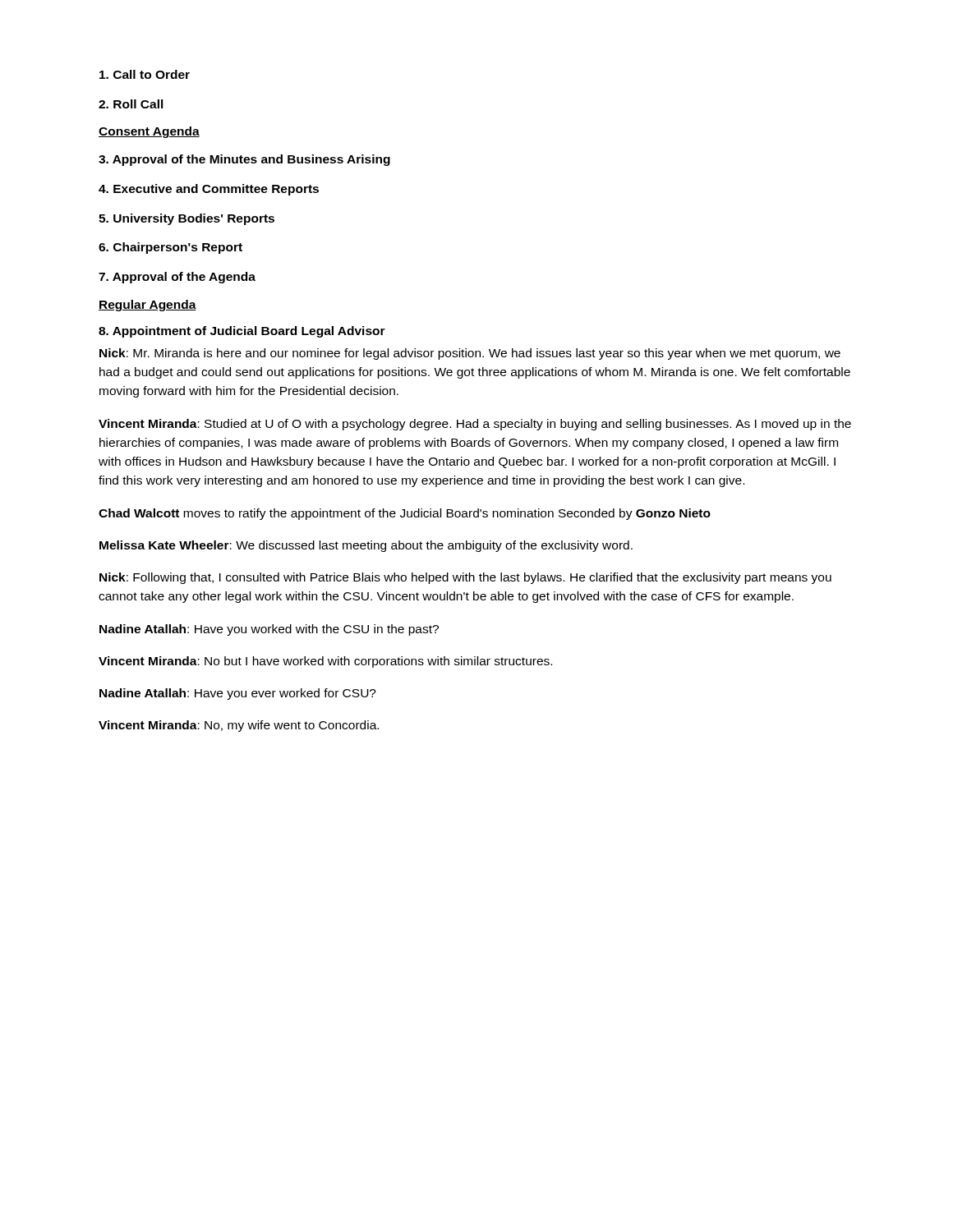Where is the section header that starts "8. Appointment of Judicial Board"?
The height and width of the screenshot is (1232, 953).
pos(242,330)
